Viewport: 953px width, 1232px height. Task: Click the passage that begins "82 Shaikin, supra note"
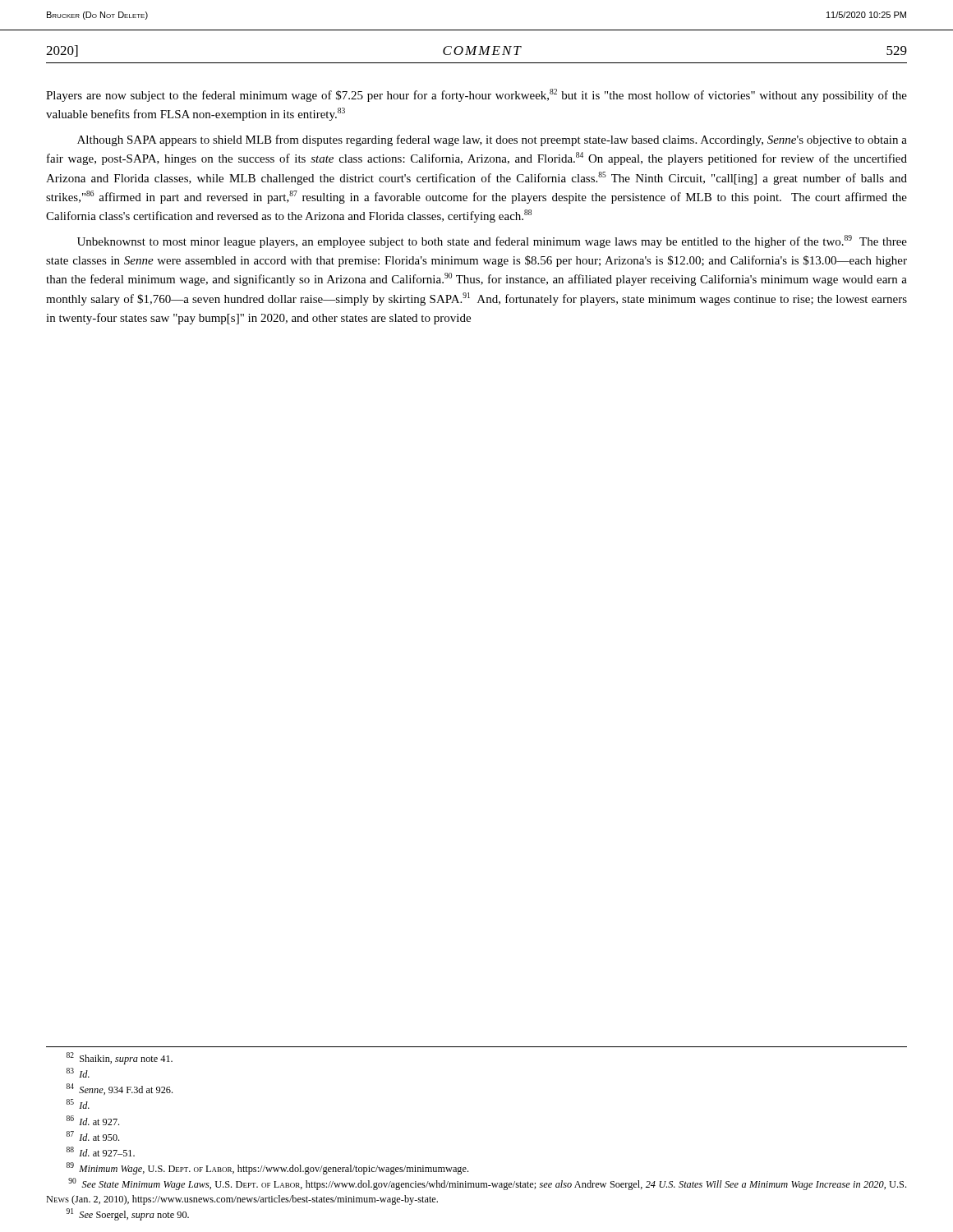110,1058
